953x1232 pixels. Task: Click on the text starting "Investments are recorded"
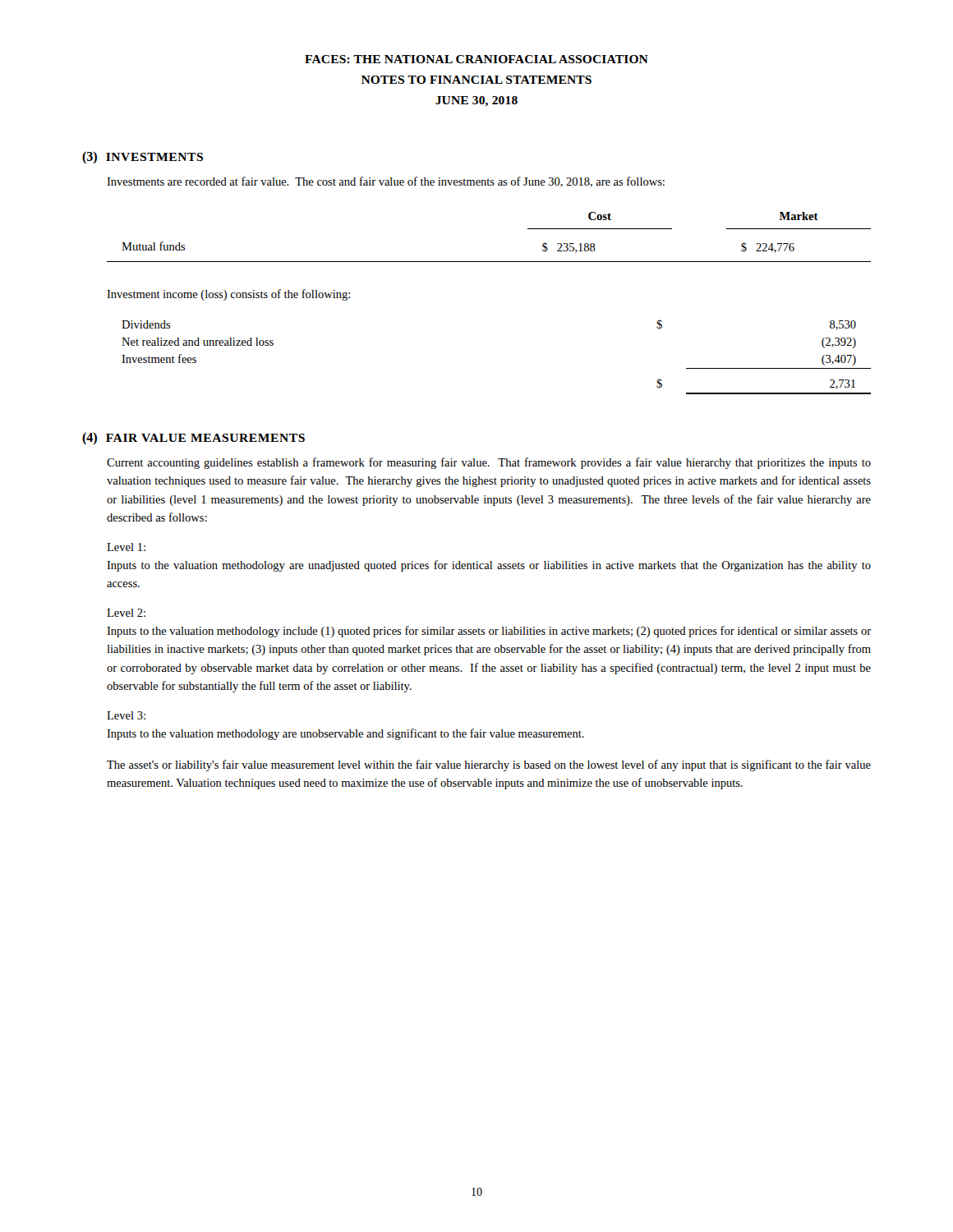click(386, 182)
